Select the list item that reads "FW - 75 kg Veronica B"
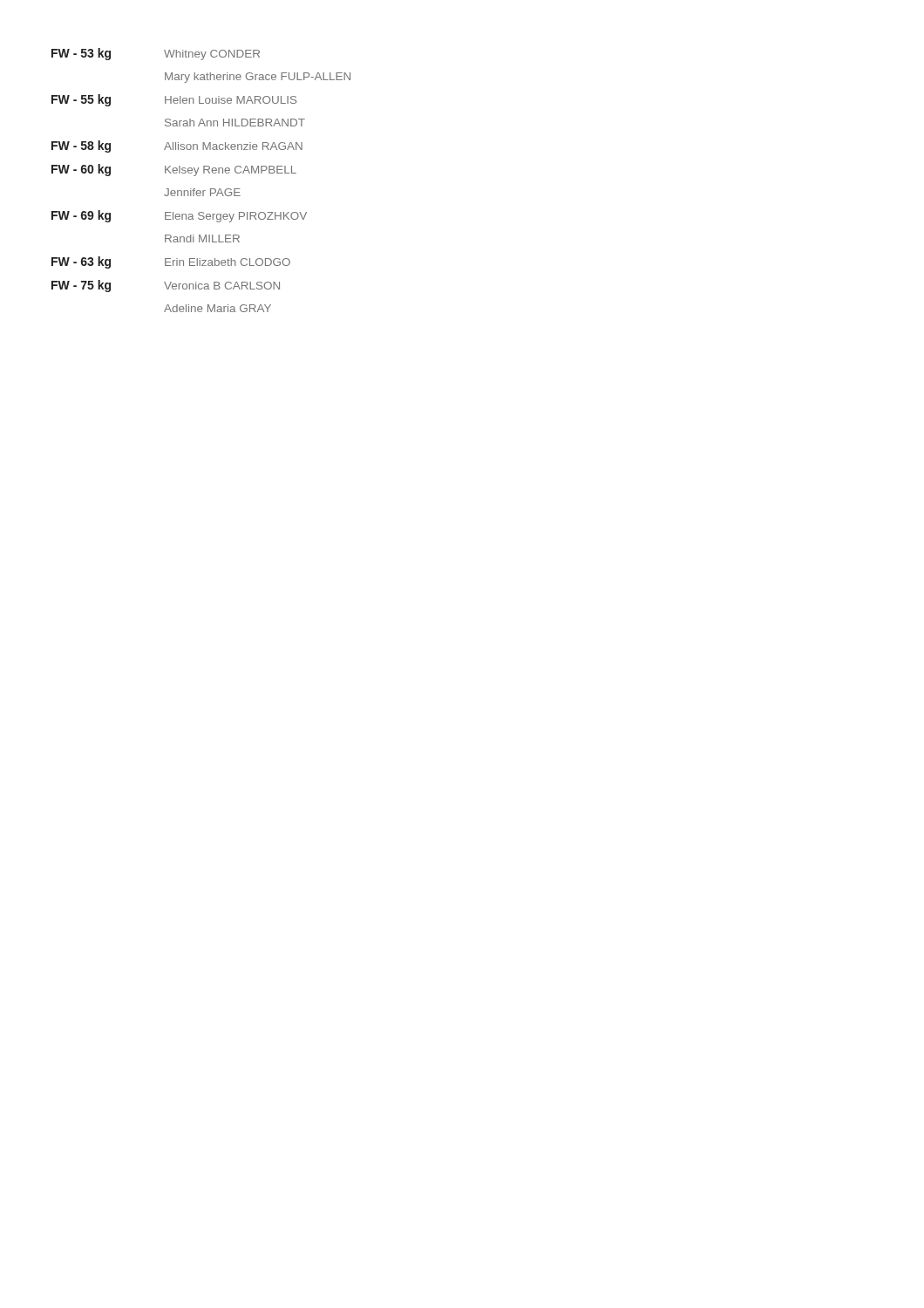 coord(166,286)
